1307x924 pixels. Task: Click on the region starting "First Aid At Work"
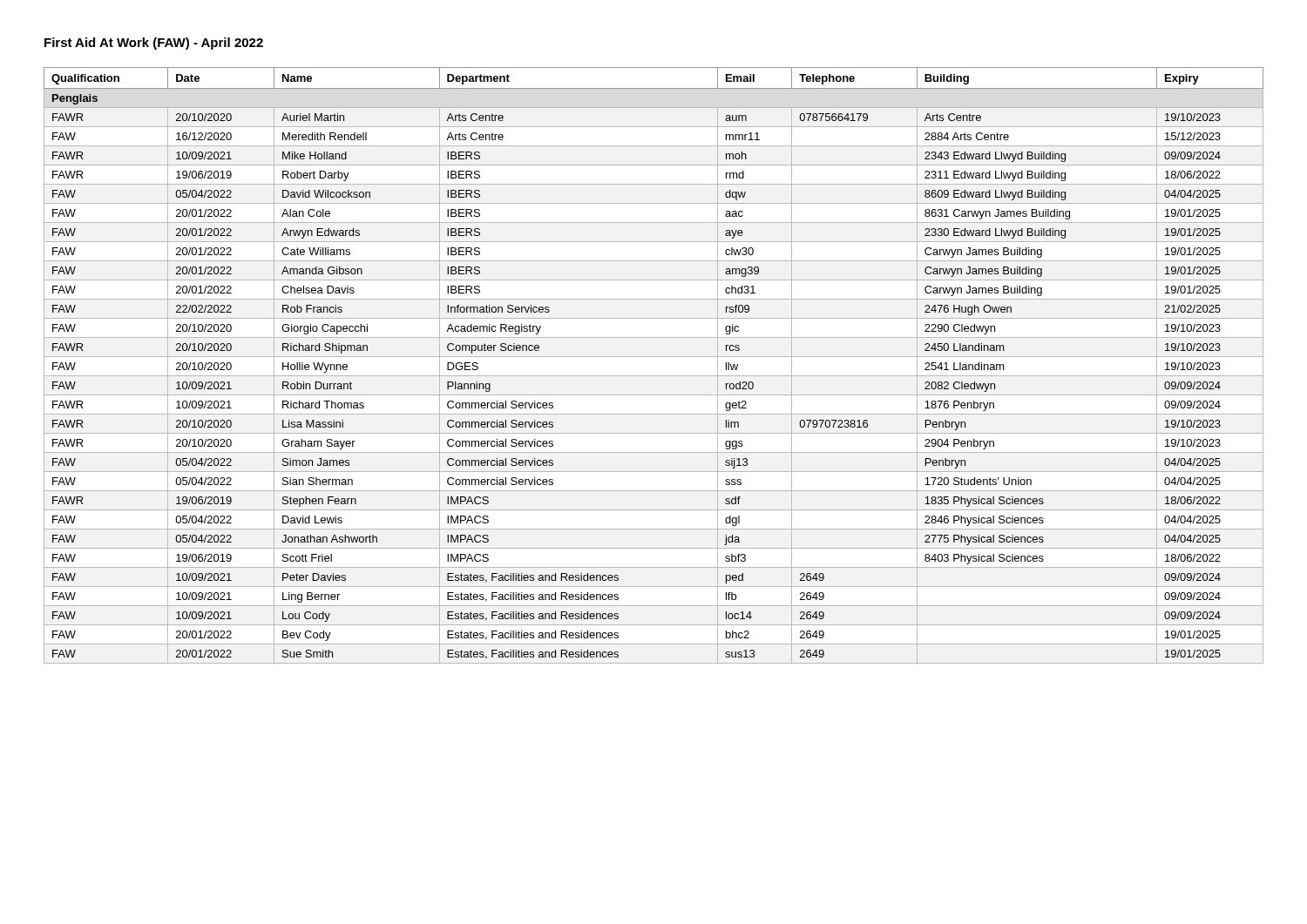[x=153, y=42]
